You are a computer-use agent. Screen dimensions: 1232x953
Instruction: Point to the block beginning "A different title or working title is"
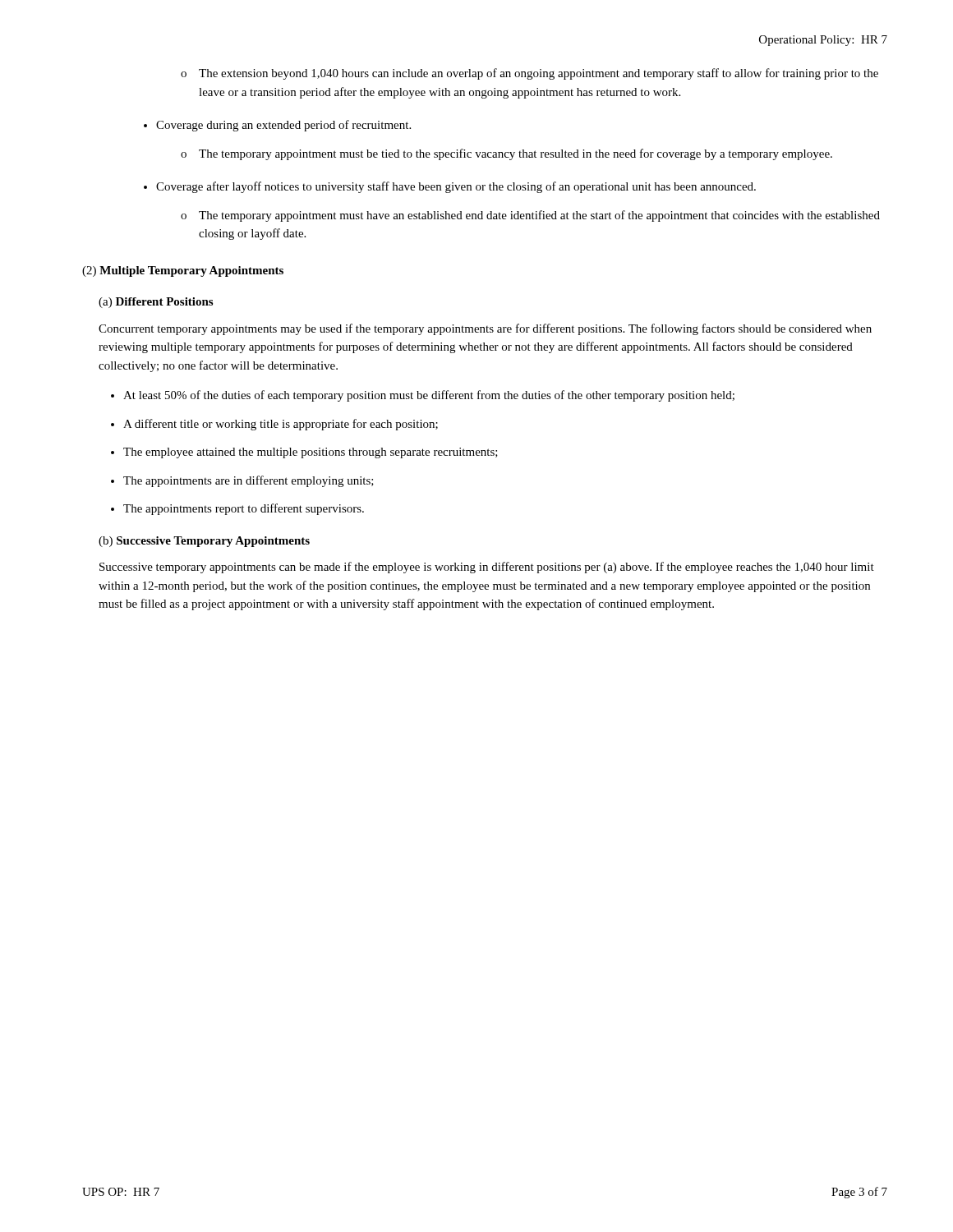pyautogui.click(x=281, y=425)
